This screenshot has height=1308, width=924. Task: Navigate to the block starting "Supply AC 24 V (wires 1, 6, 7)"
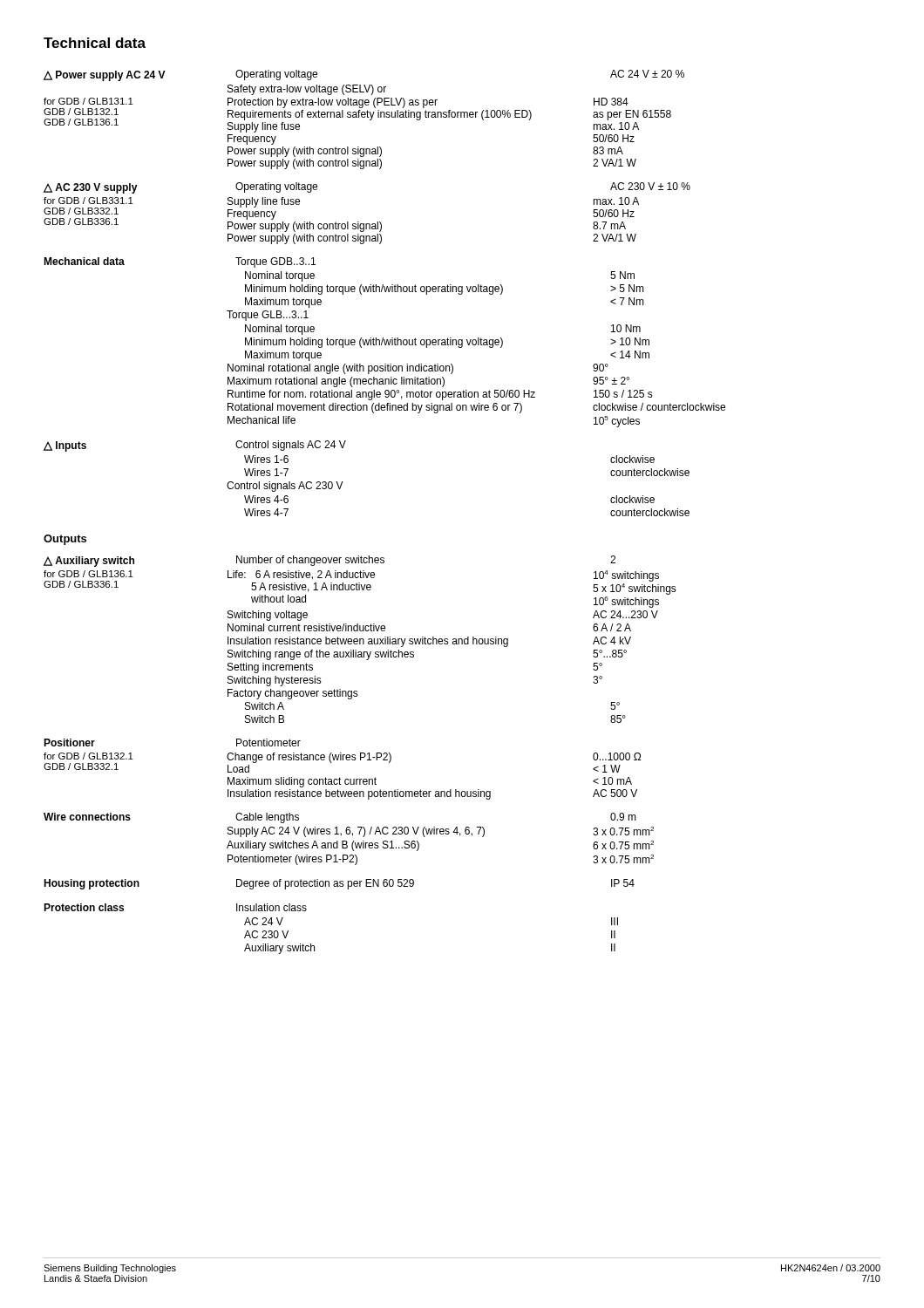(462, 845)
